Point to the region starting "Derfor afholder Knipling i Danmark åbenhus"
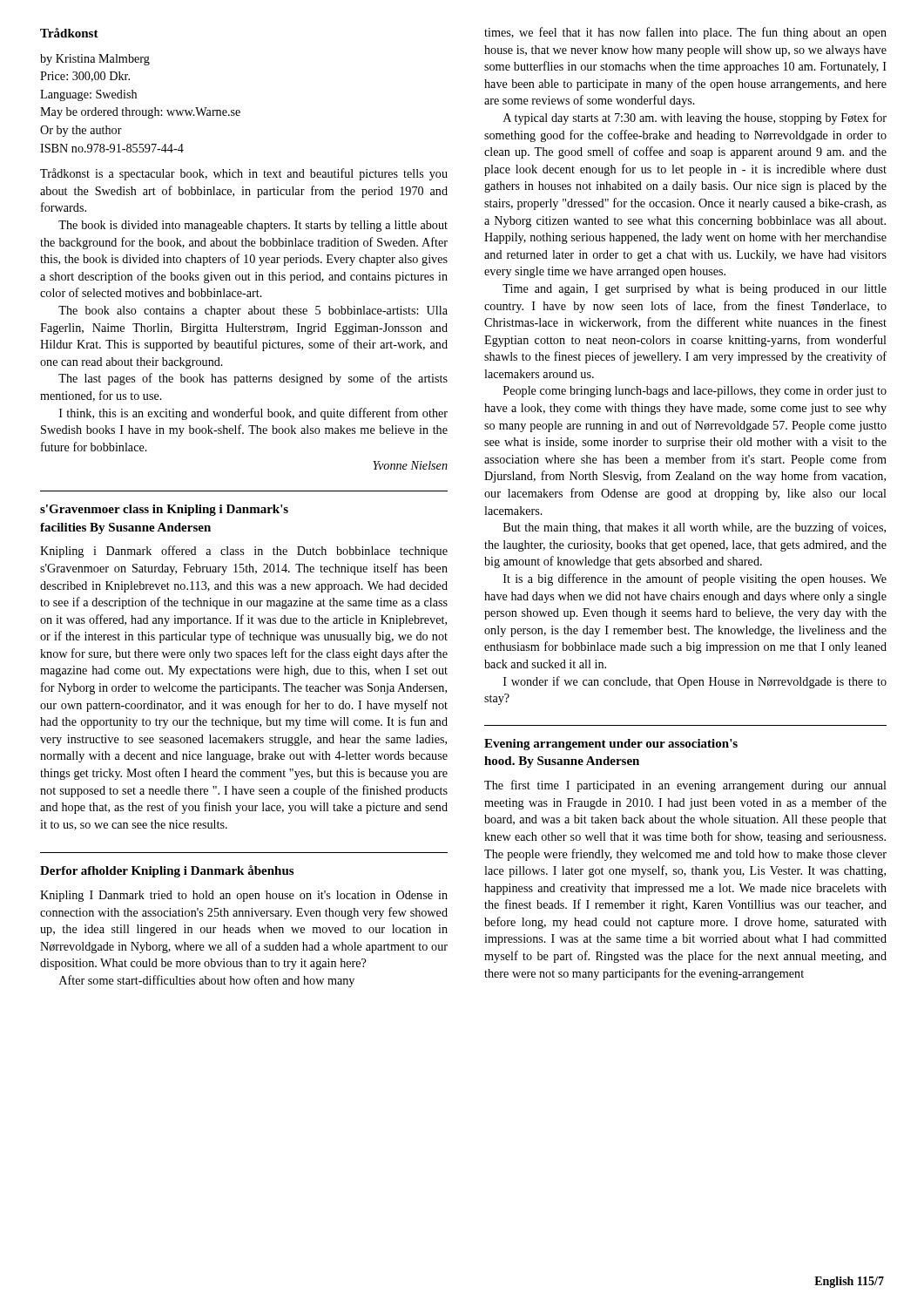Viewport: 924px width, 1307px height. (167, 871)
